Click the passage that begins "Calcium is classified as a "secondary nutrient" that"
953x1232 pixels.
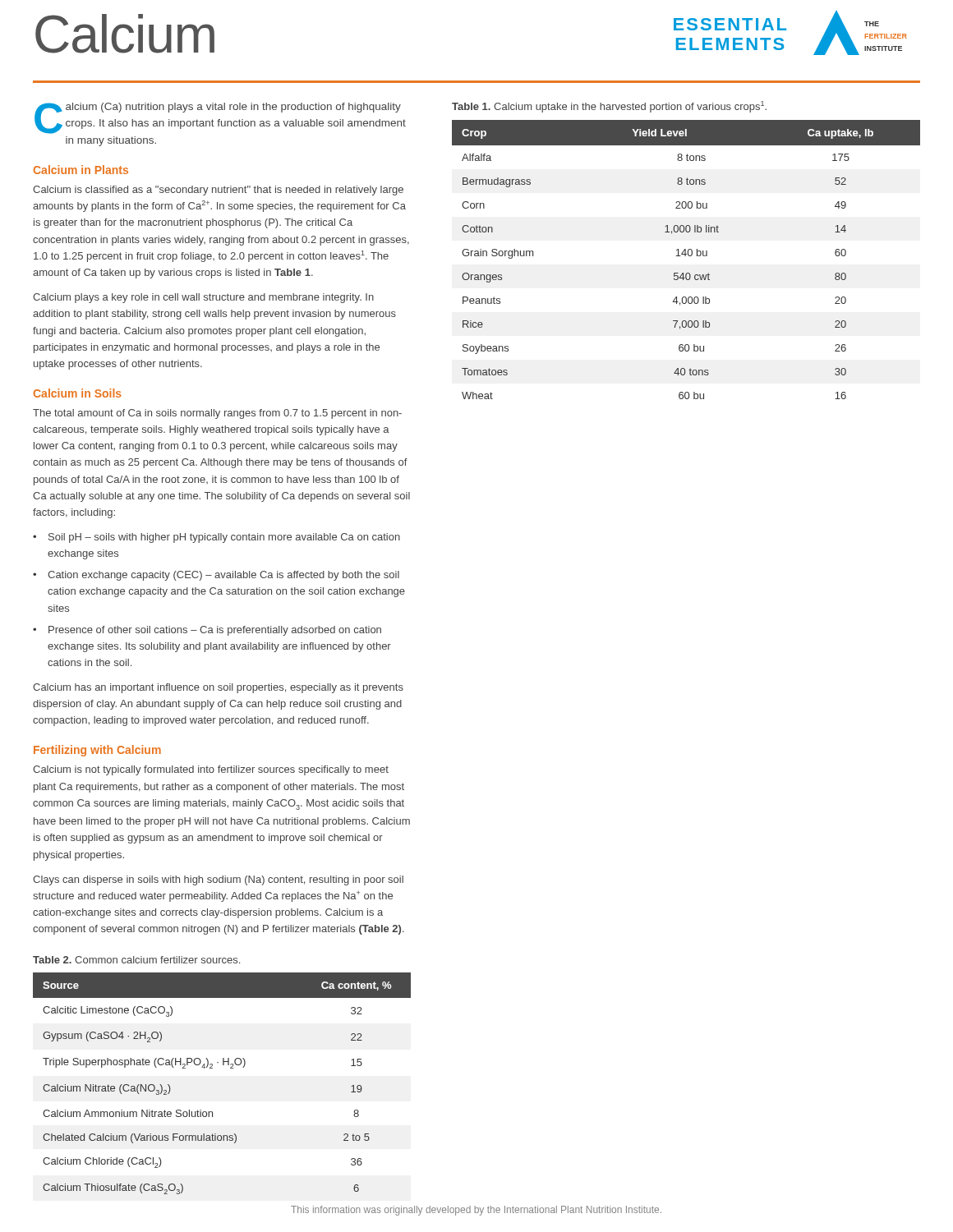(221, 231)
